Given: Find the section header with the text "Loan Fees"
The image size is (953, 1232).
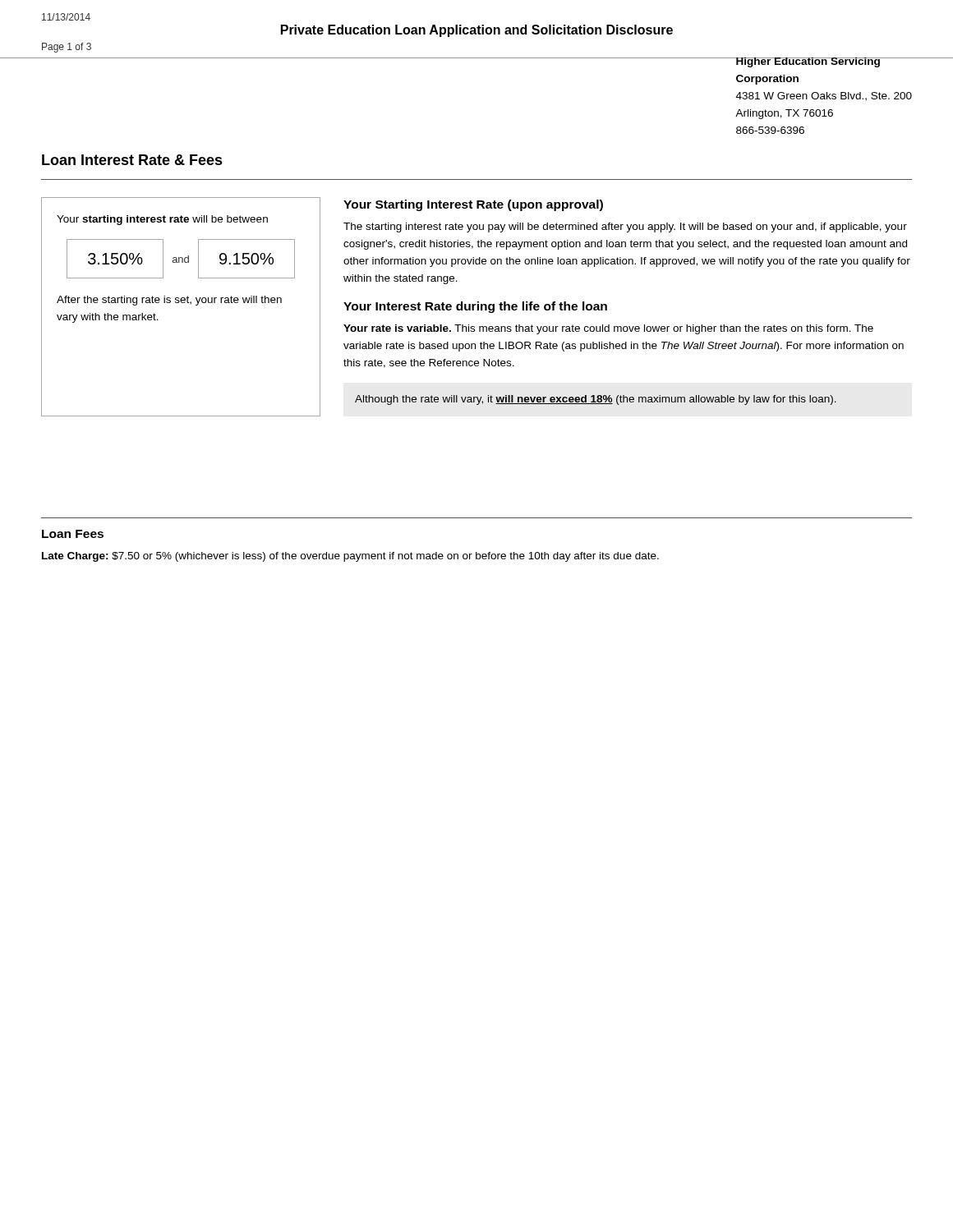Looking at the screenshot, I should click(73, 533).
